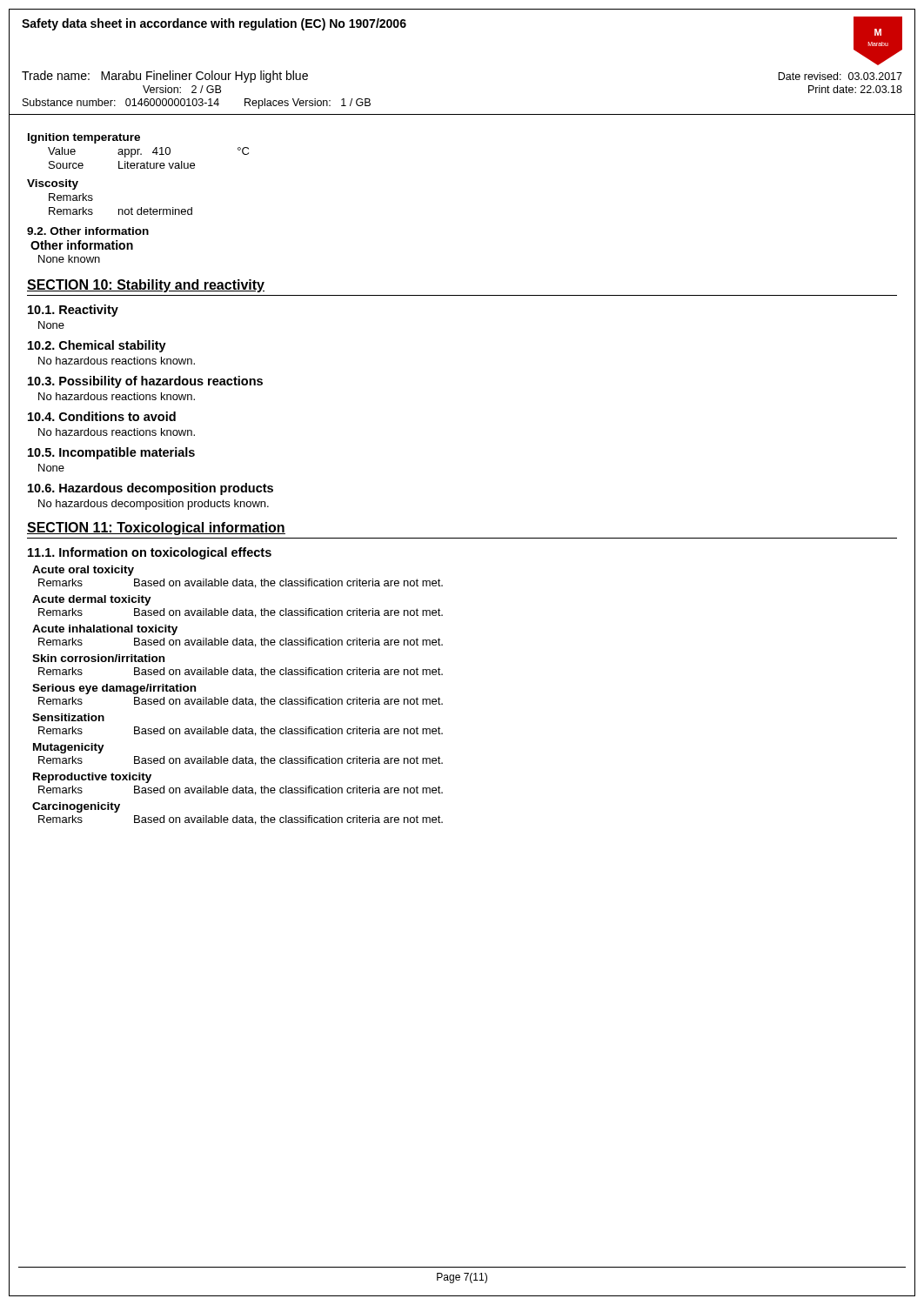Navigate to the block starting "Acute dermal toxicity"
Screen dimensions: 1305x924
(x=92, y=599)
